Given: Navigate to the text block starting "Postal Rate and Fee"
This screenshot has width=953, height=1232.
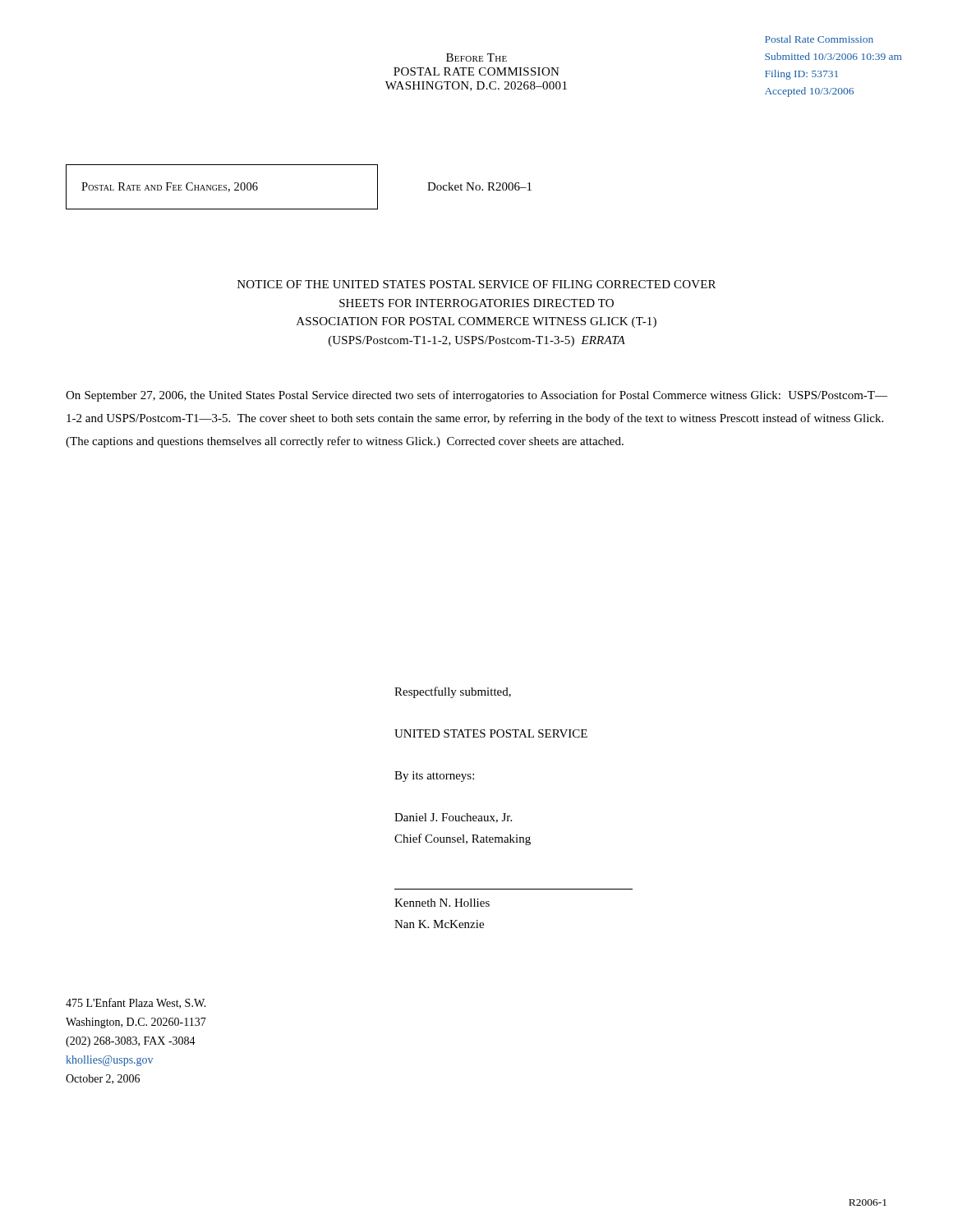Looking at the screenshot, I should tap(170, 186).
